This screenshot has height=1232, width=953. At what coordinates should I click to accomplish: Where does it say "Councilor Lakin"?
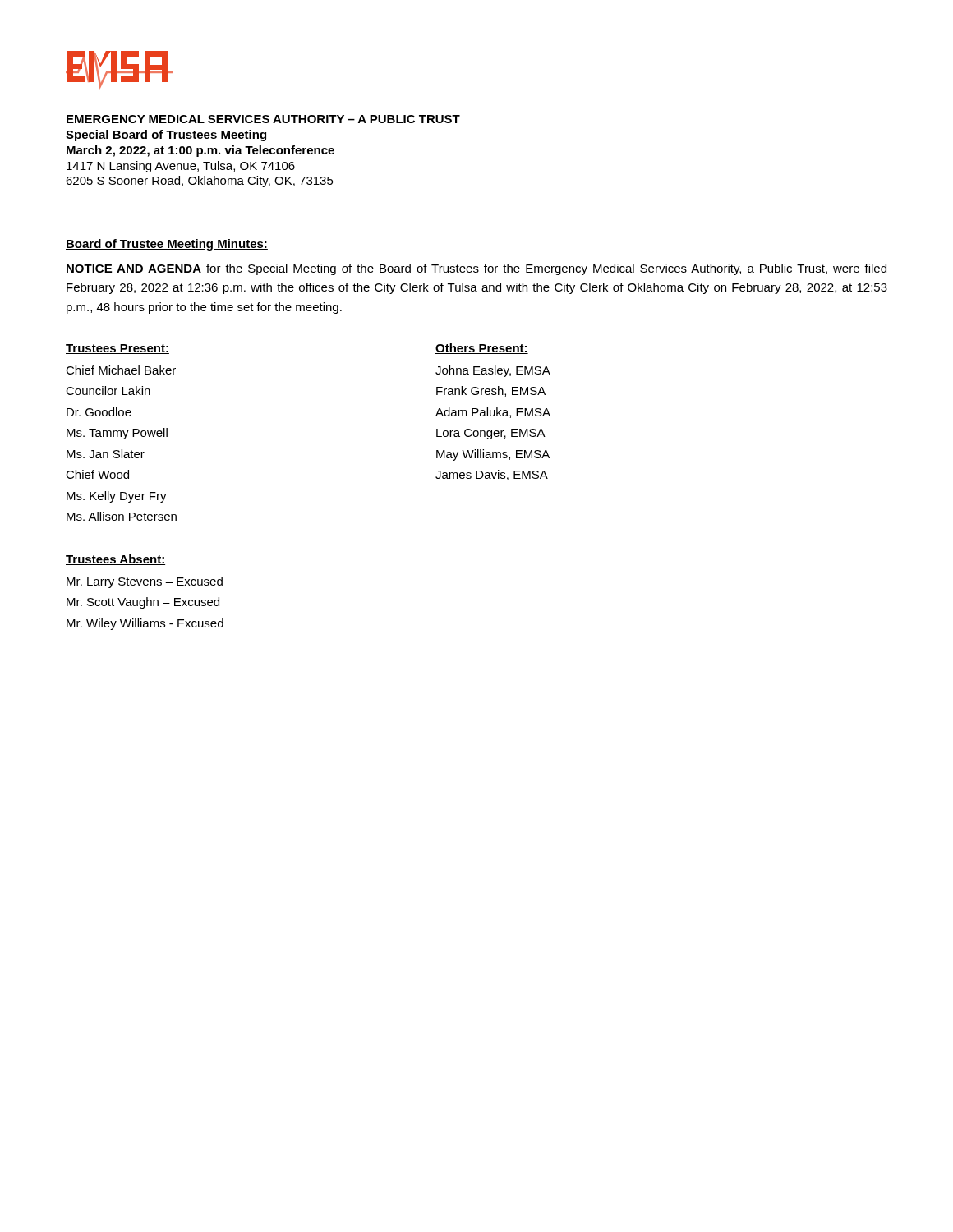[108, 391]
